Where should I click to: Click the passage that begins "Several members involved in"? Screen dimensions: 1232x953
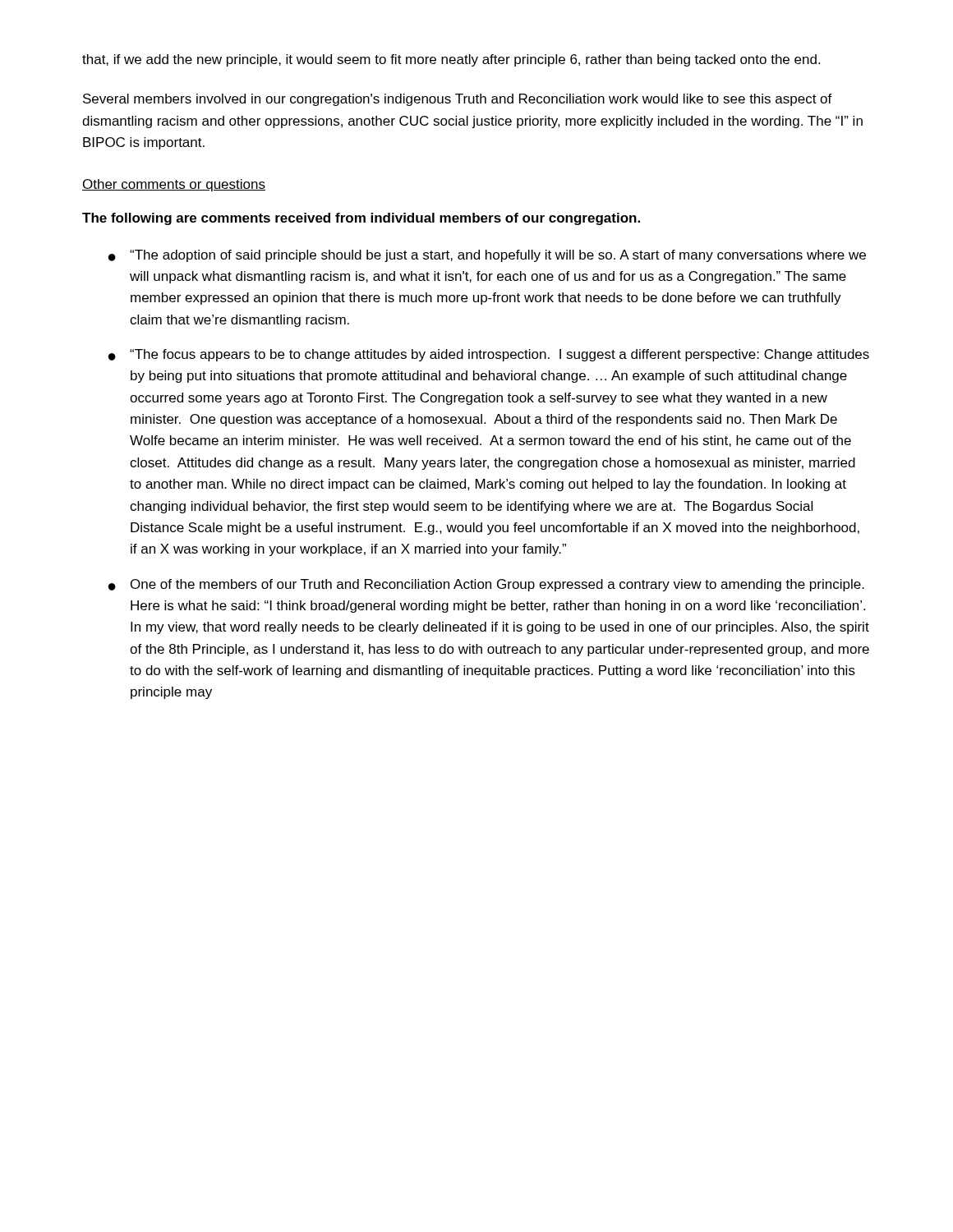point(473,121)
